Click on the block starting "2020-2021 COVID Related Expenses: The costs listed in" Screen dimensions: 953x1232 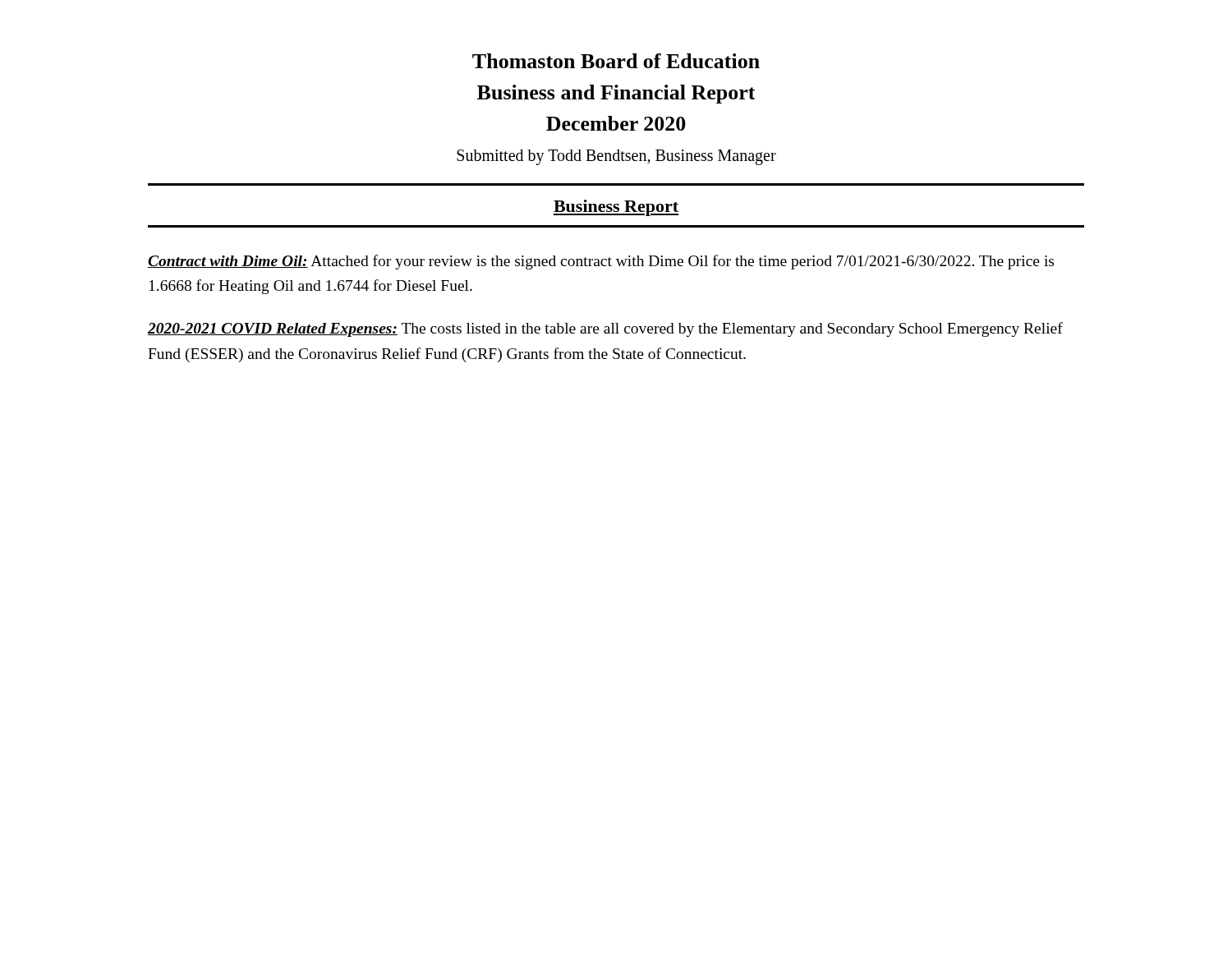(605, 341)
